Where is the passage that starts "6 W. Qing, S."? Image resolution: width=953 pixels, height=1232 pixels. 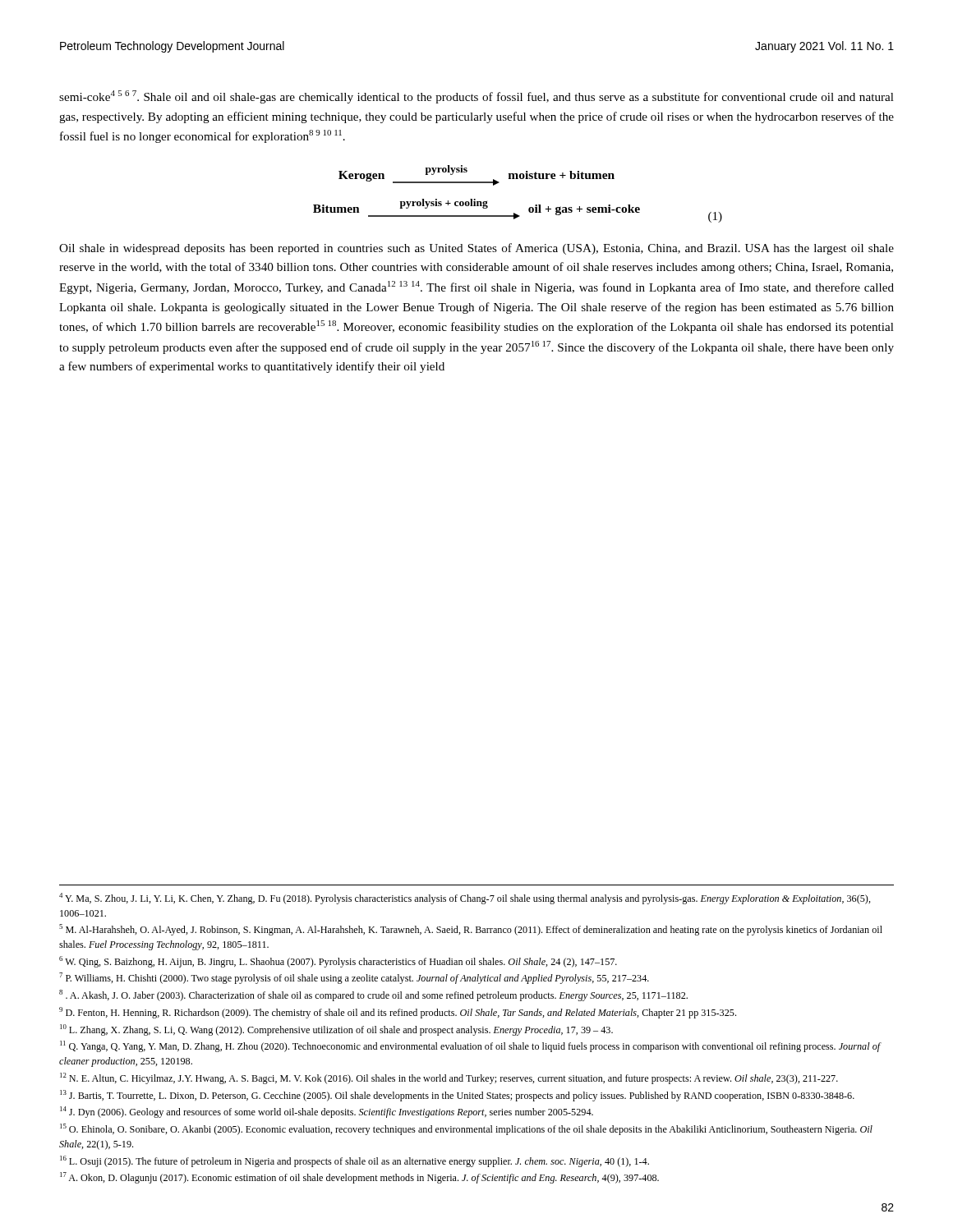coord(338,961)
